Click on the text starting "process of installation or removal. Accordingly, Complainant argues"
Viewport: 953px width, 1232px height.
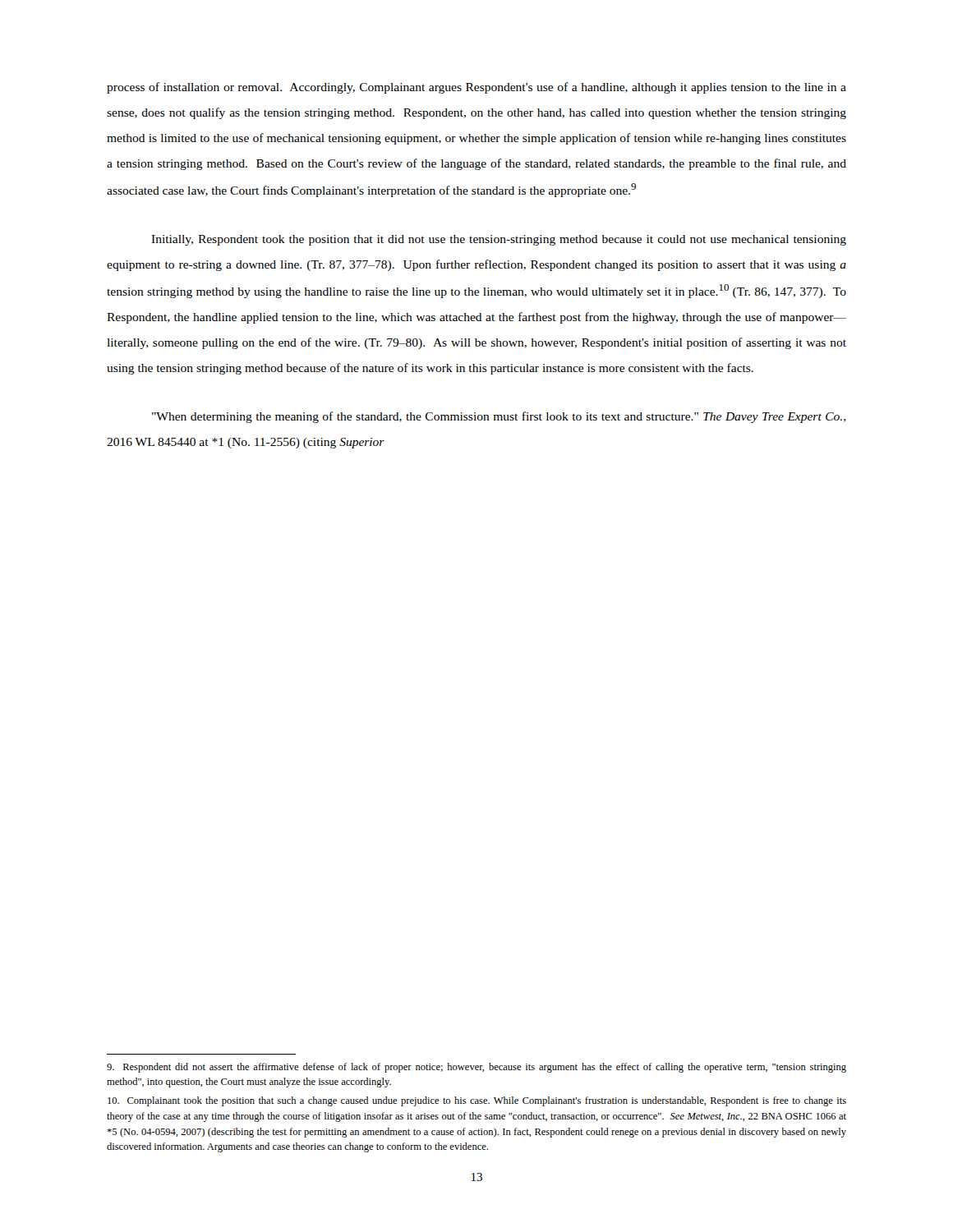click(x=476, y=138)
